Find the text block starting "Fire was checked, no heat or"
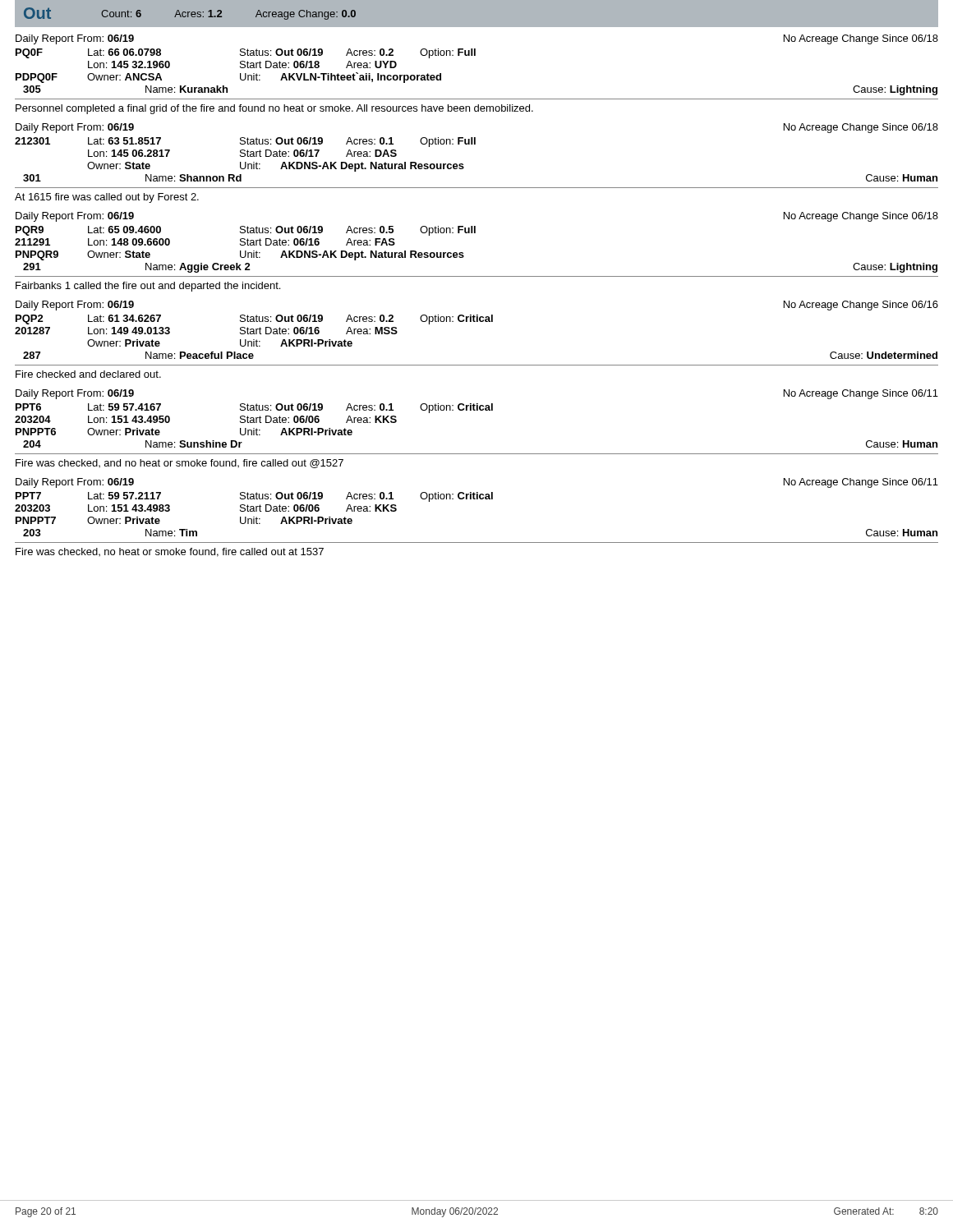 [169, 552]
